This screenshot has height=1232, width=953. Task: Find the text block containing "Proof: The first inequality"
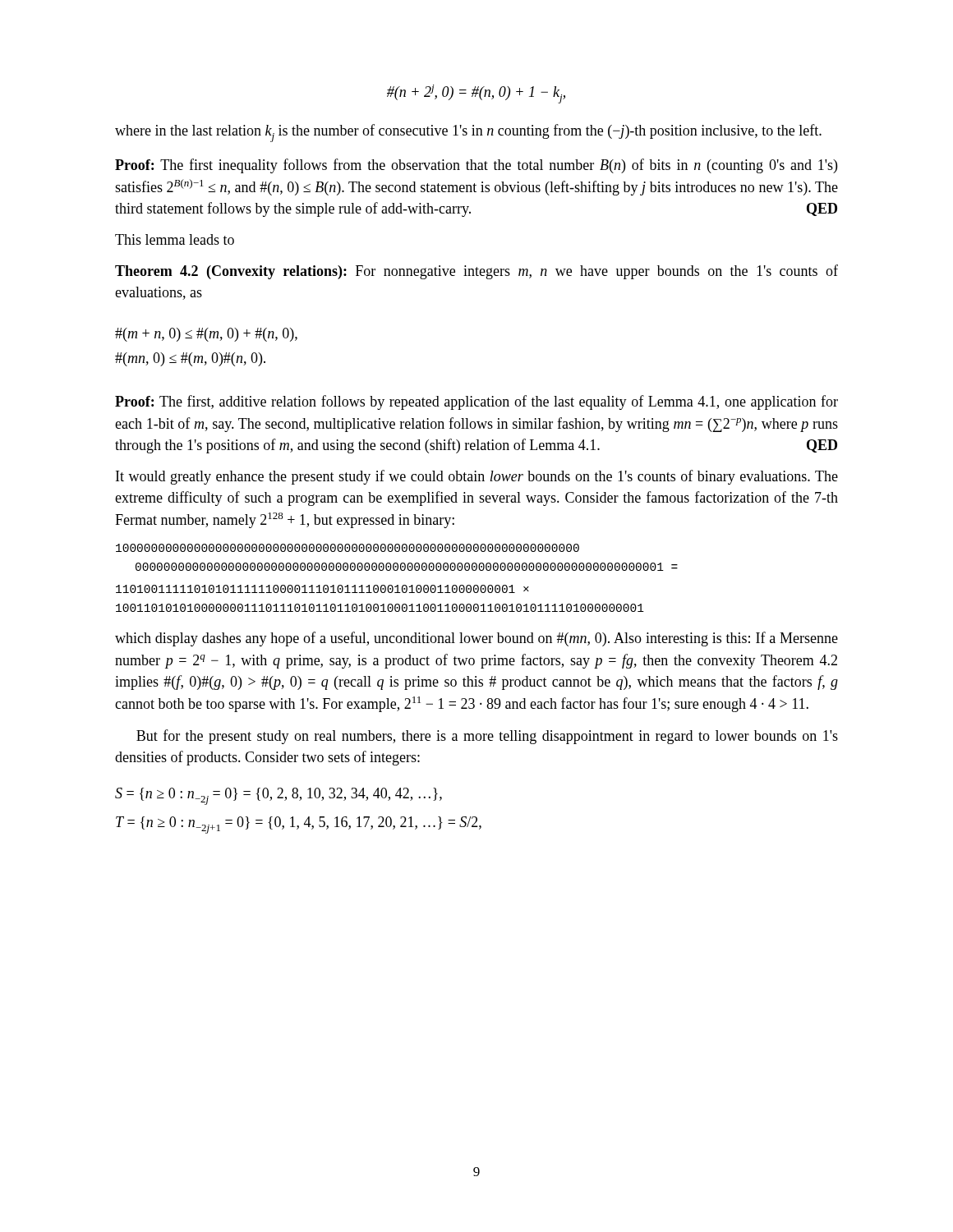pyautogui.click(x=476, y=187)
